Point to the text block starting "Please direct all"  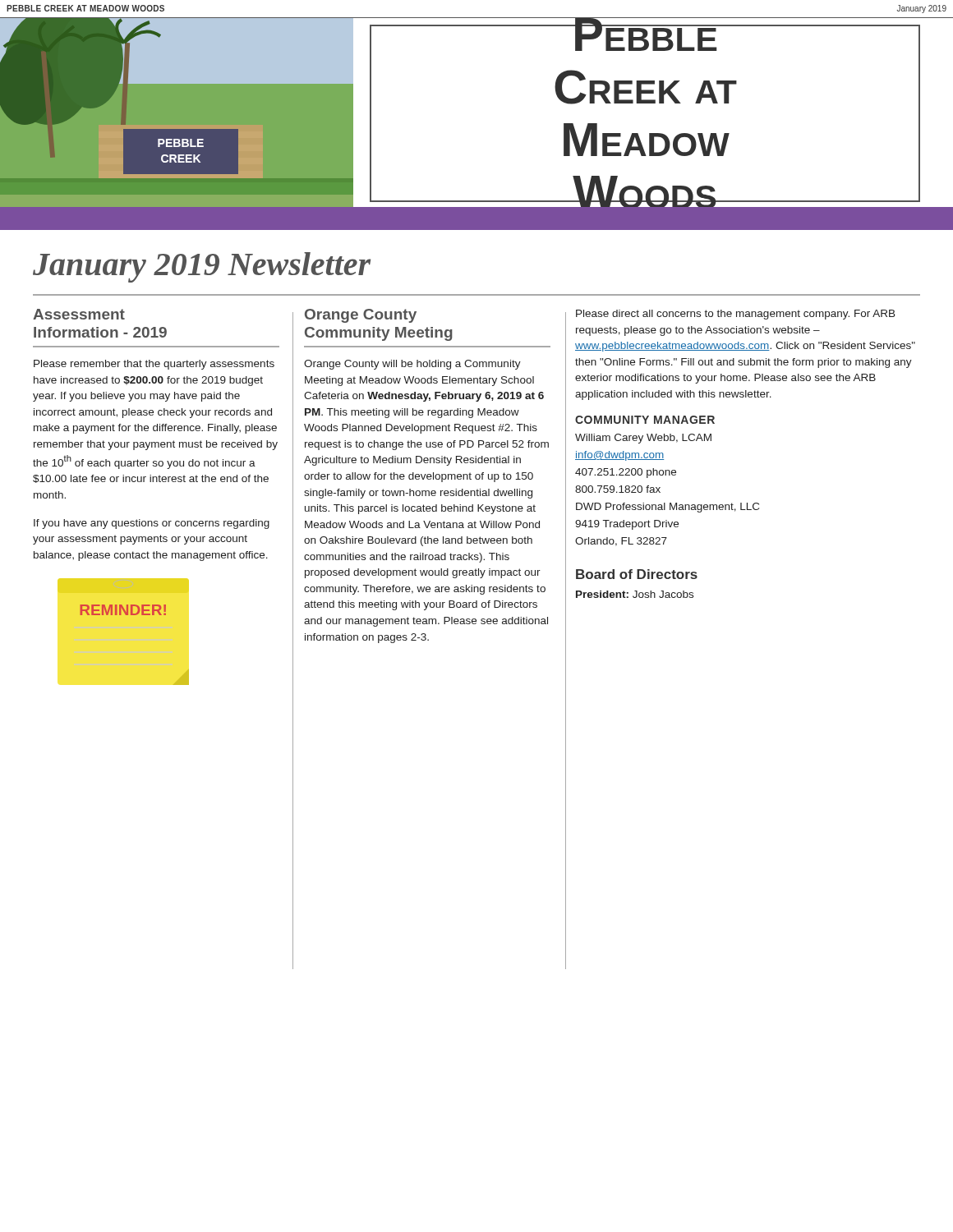point(745,353)
